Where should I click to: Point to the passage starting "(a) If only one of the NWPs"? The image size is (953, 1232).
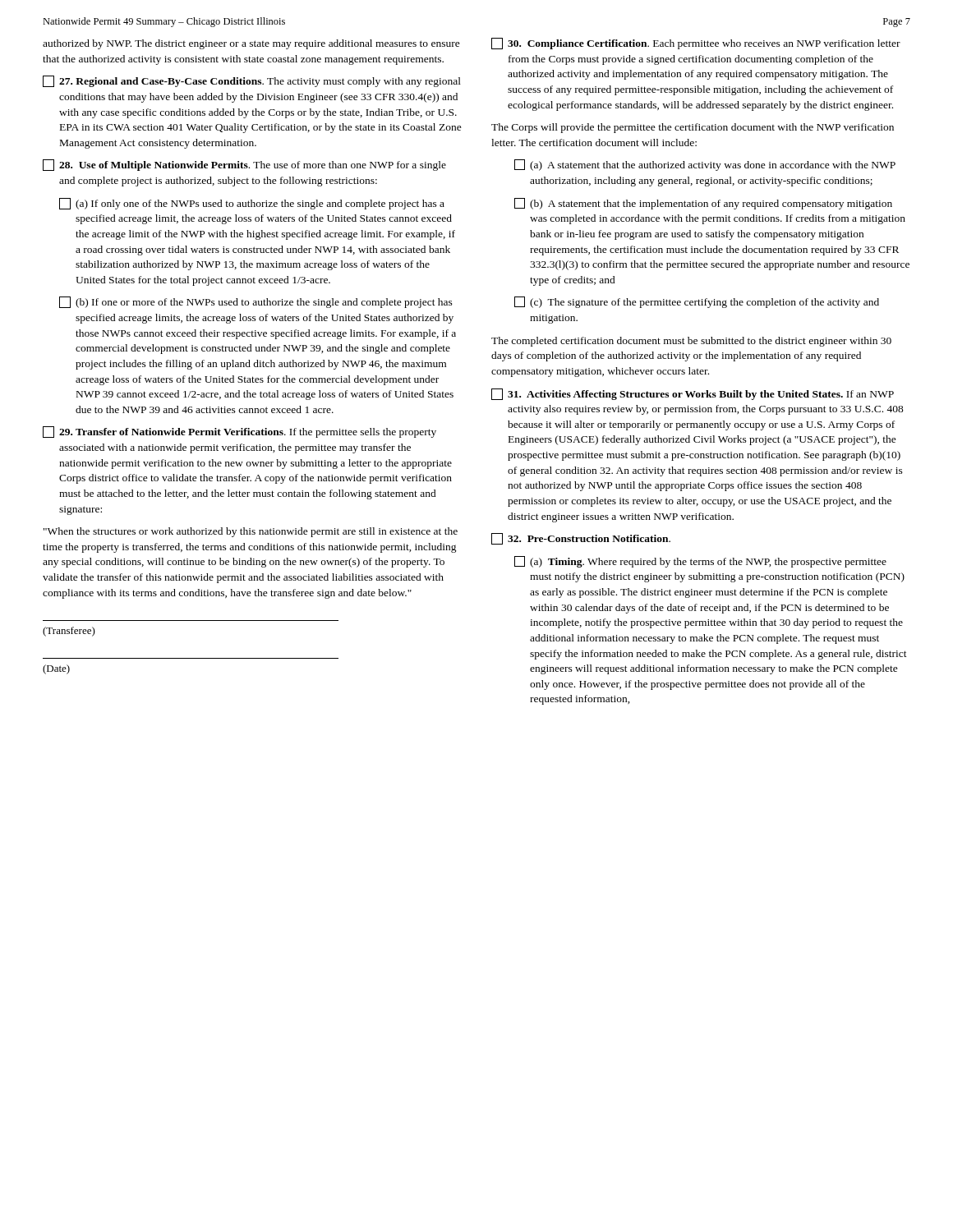(260, 242)
